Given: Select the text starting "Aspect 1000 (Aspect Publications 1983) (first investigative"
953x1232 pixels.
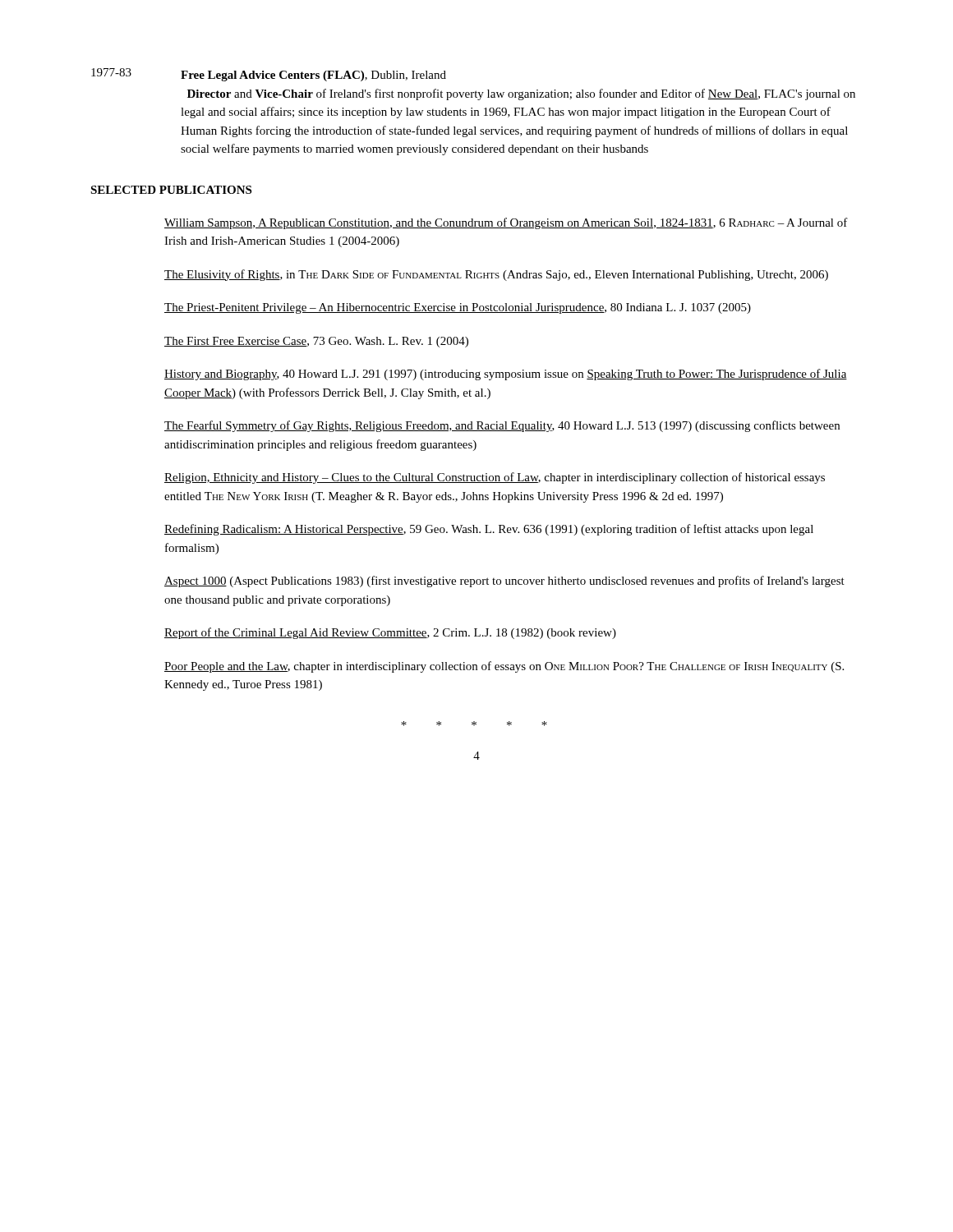Looking at the screenshot, I should click(504, 590).
